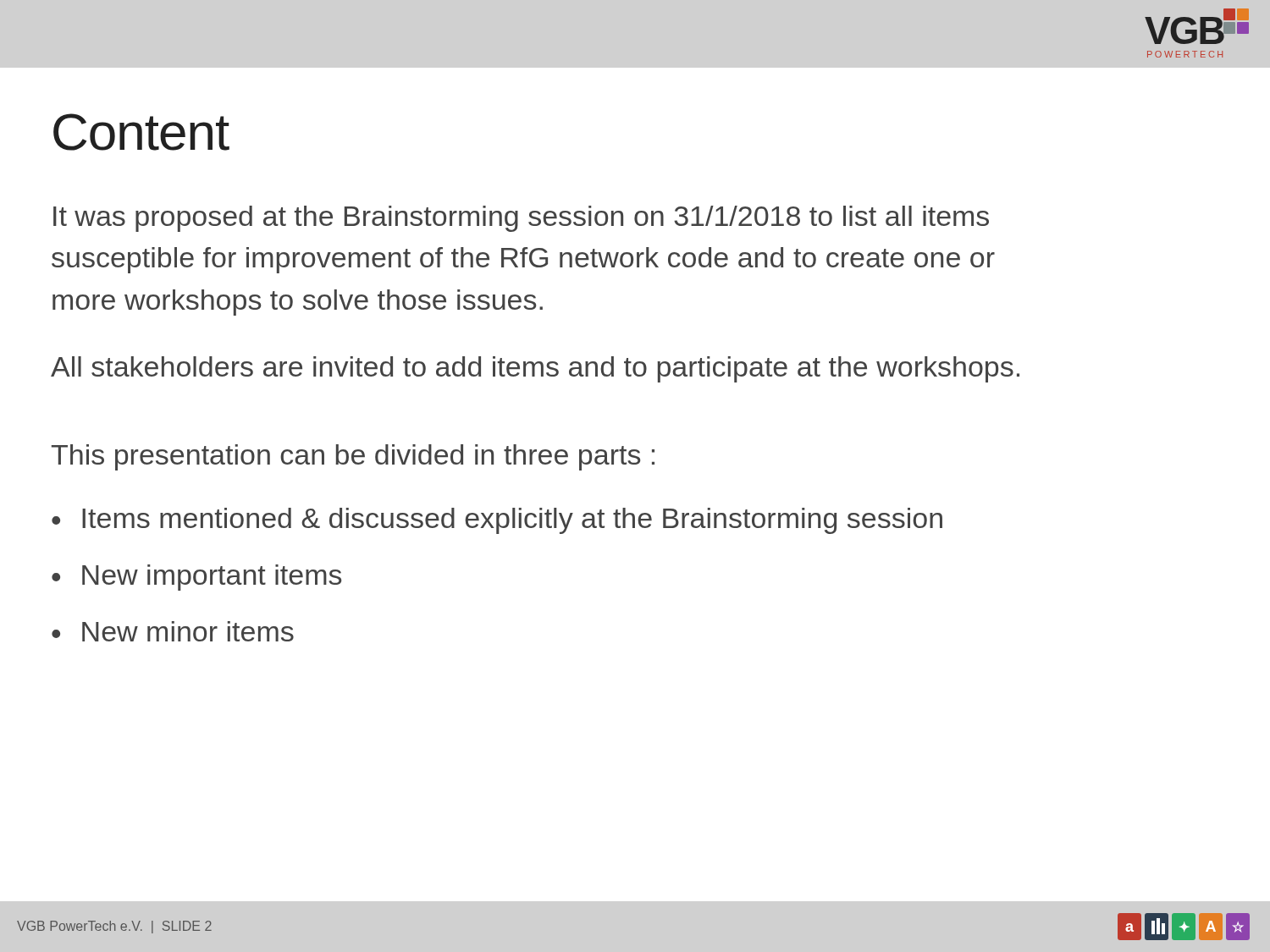Where is the passage that starts "It was proposed at"?
This screenshot has height=952, width=1270.
[x=635, y=258]
